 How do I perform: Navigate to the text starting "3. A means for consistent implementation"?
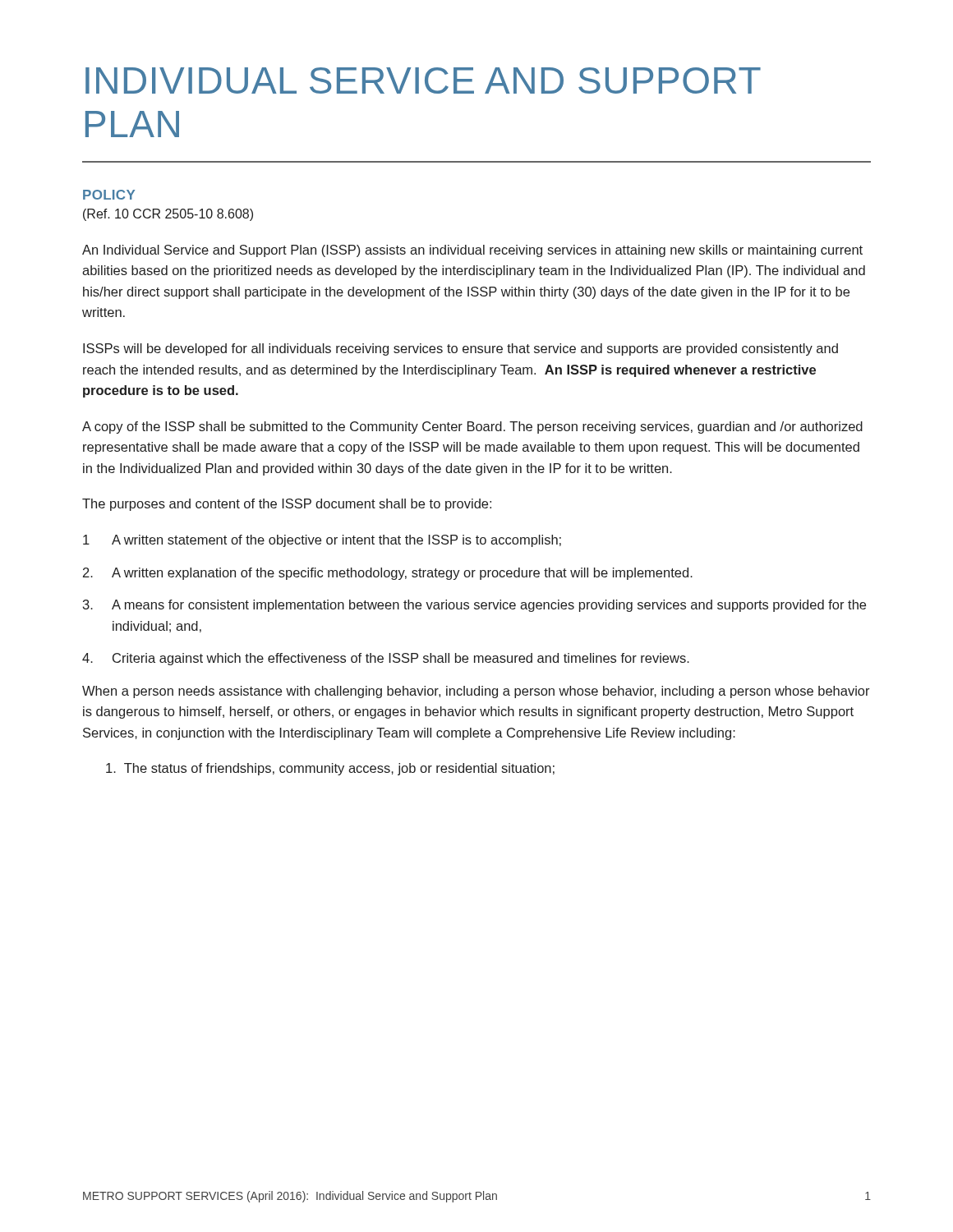coord(476,616)
